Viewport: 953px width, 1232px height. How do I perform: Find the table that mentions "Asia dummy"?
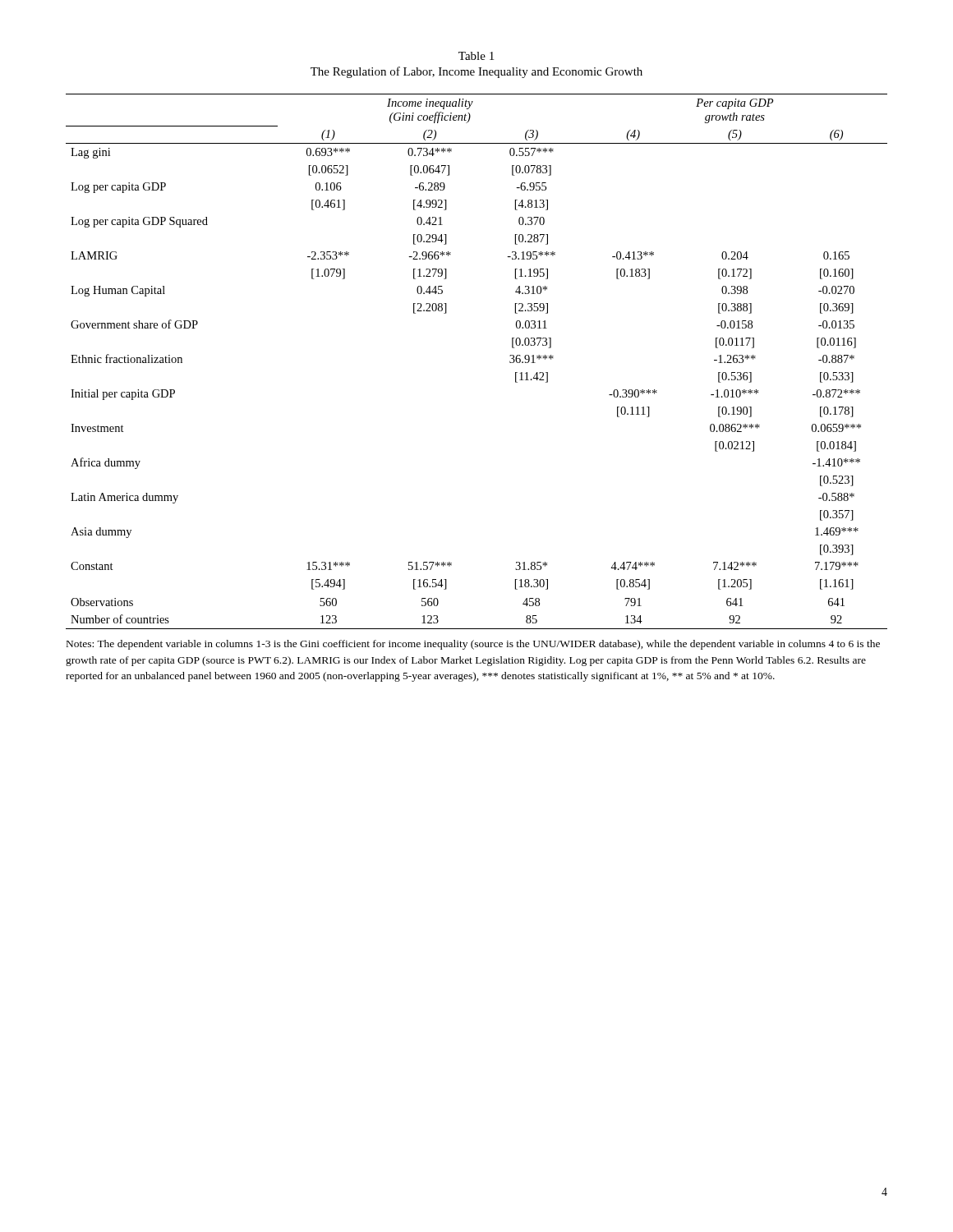[476, 361]
